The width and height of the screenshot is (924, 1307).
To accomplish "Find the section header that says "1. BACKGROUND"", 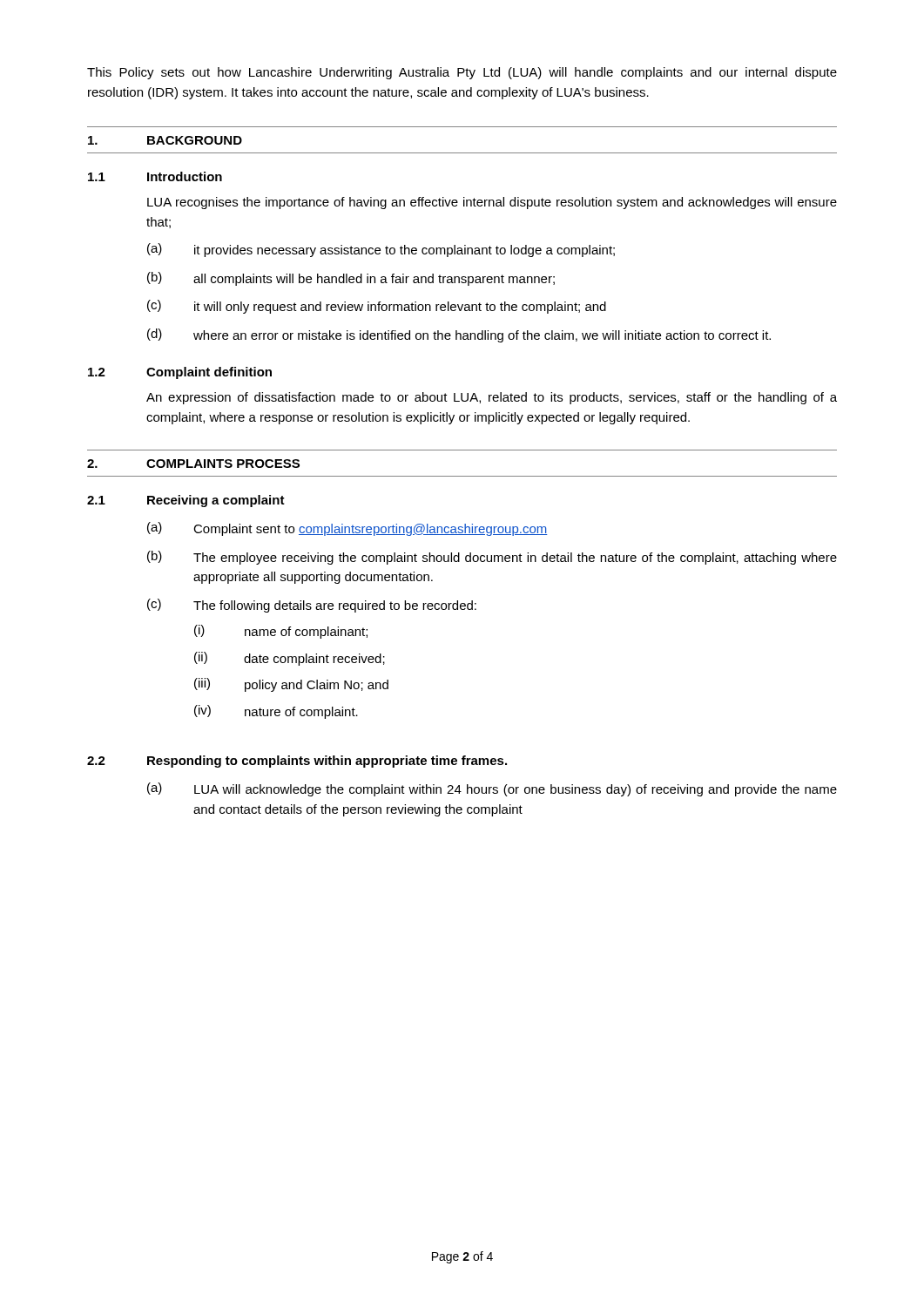I will coord(165,140).
